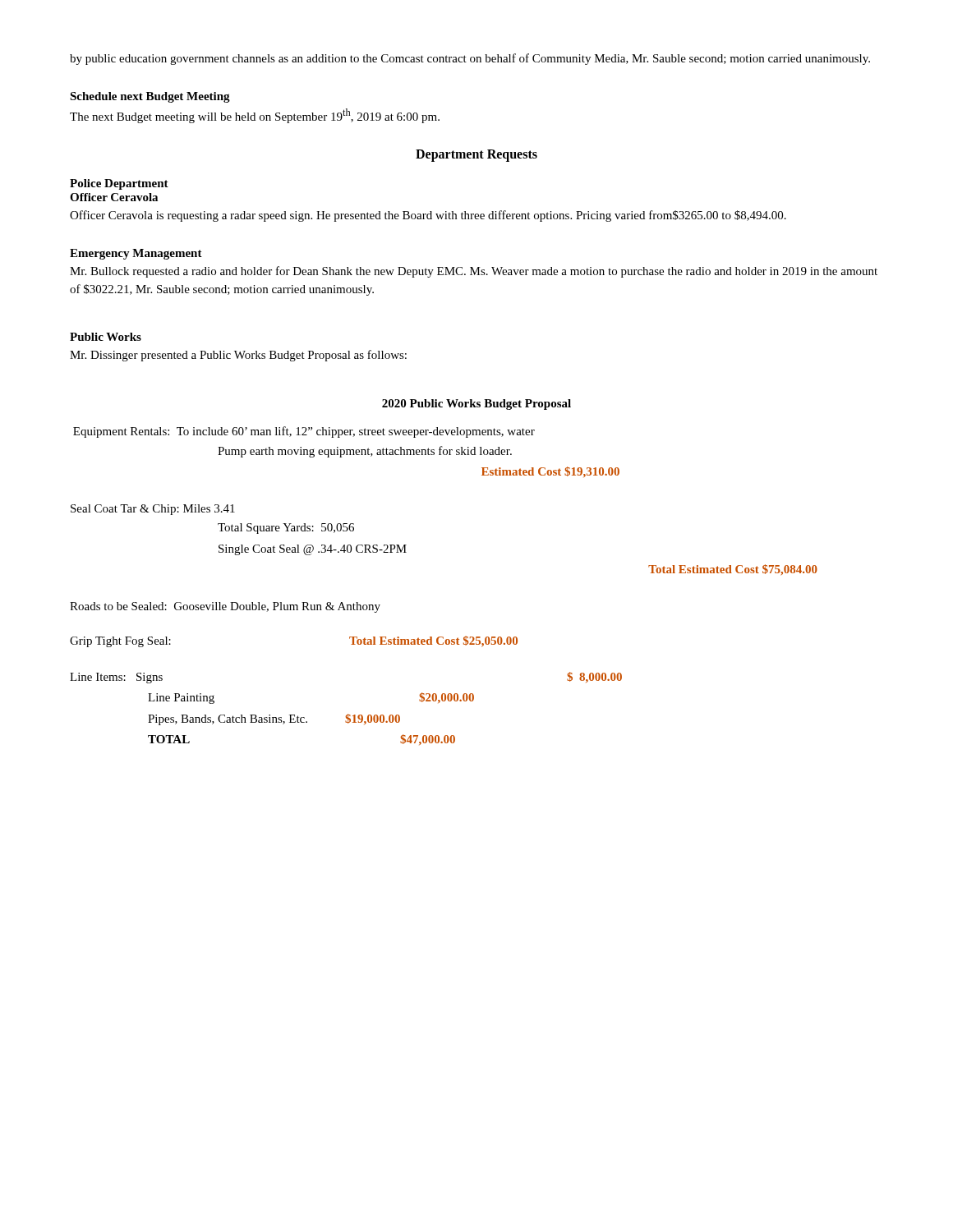
Task: Where does it say "Emergency Management"?
Action: tap(136, 253)
